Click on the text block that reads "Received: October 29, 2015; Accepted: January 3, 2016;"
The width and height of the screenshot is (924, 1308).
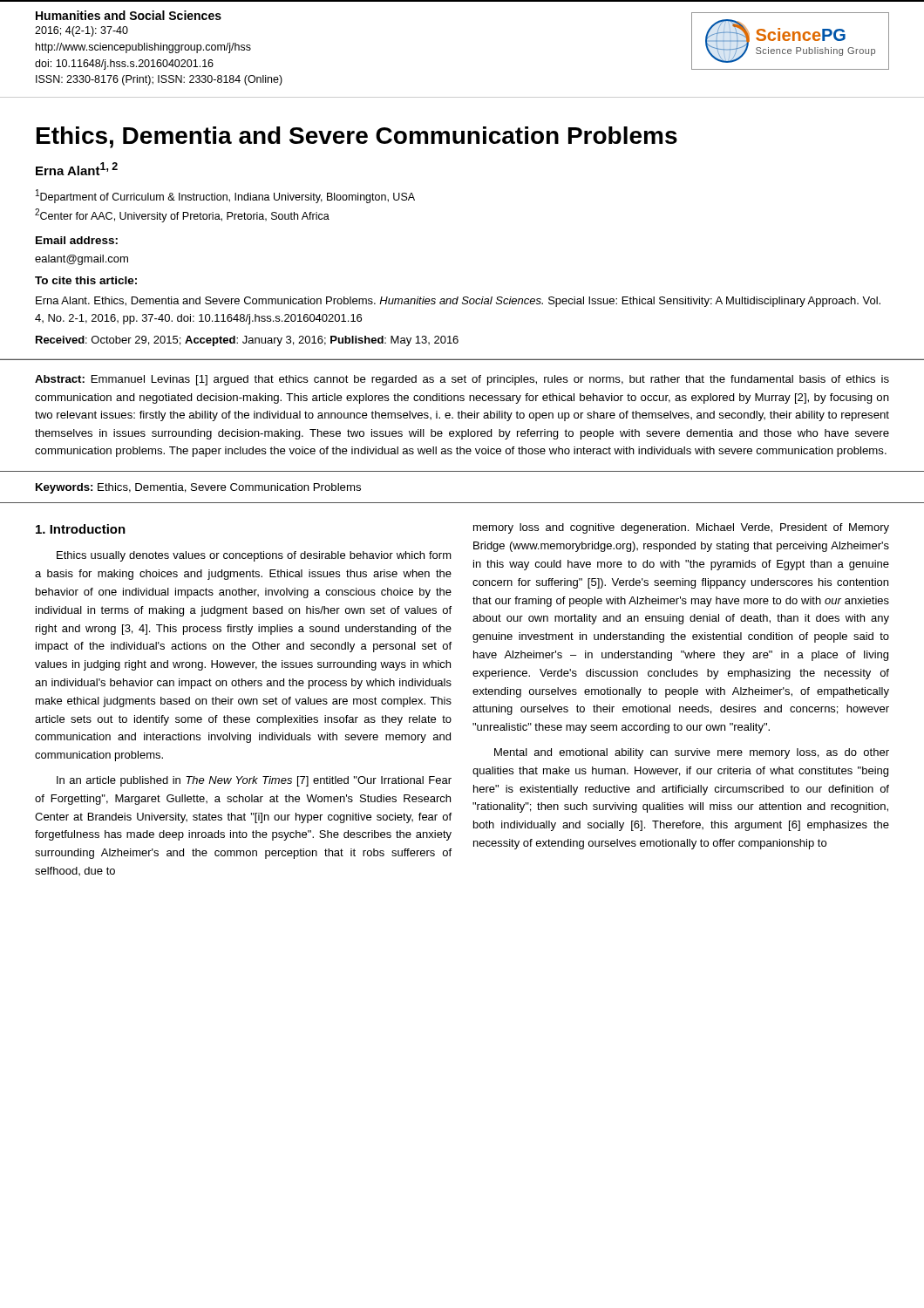pos(247,340)
